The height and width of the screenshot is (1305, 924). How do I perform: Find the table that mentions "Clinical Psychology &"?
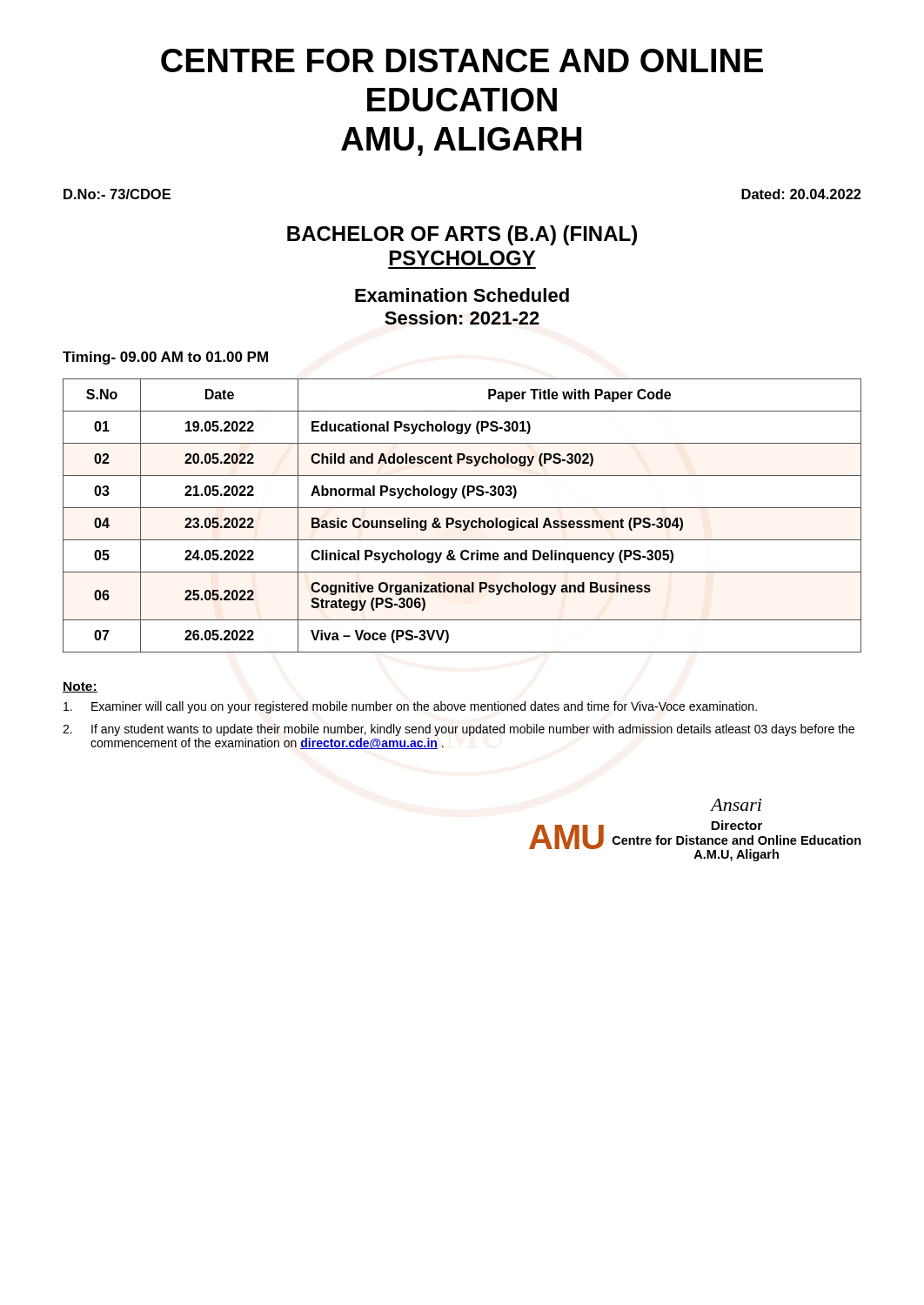462,516
